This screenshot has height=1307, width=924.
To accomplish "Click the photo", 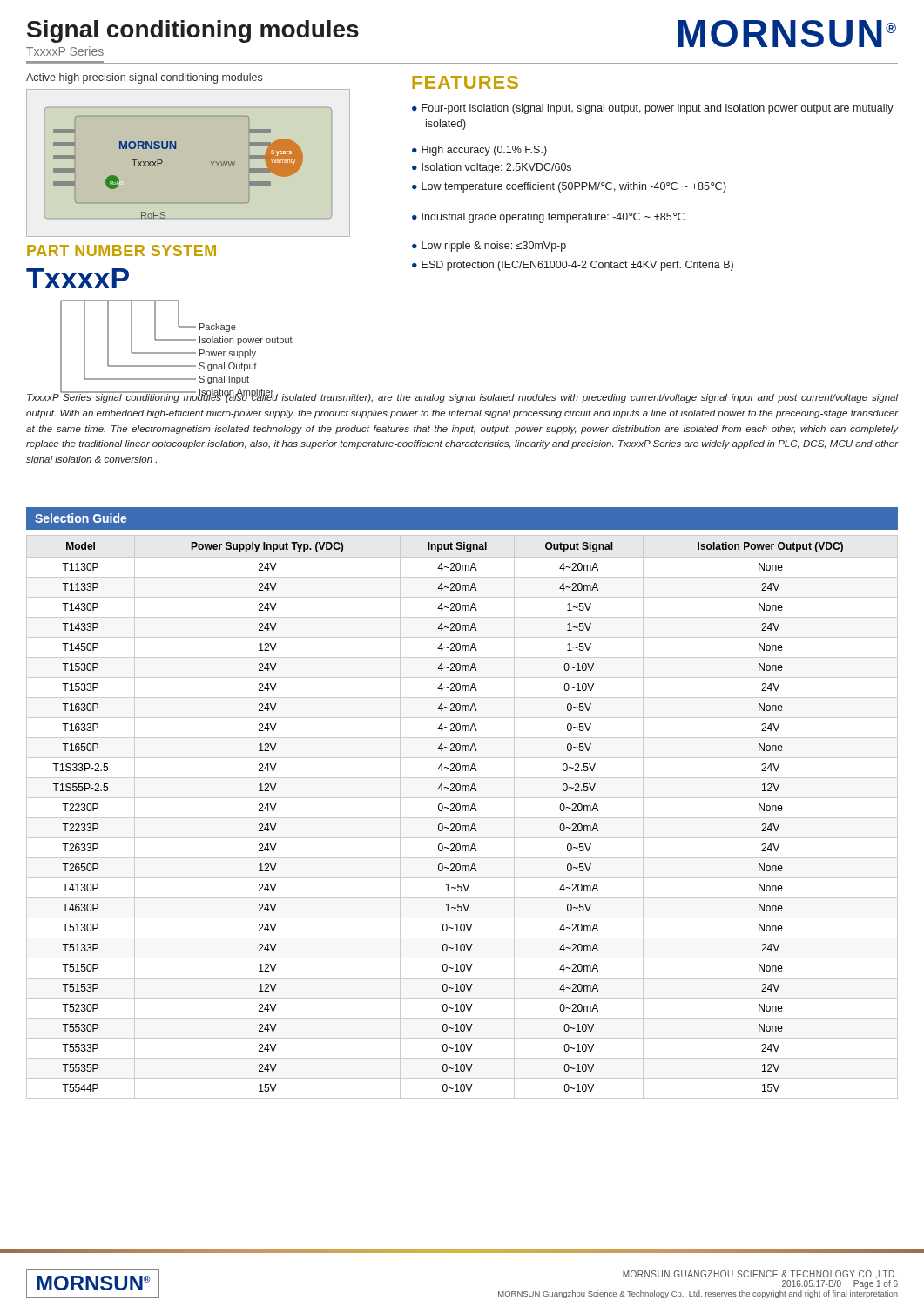I will [188, 163].
